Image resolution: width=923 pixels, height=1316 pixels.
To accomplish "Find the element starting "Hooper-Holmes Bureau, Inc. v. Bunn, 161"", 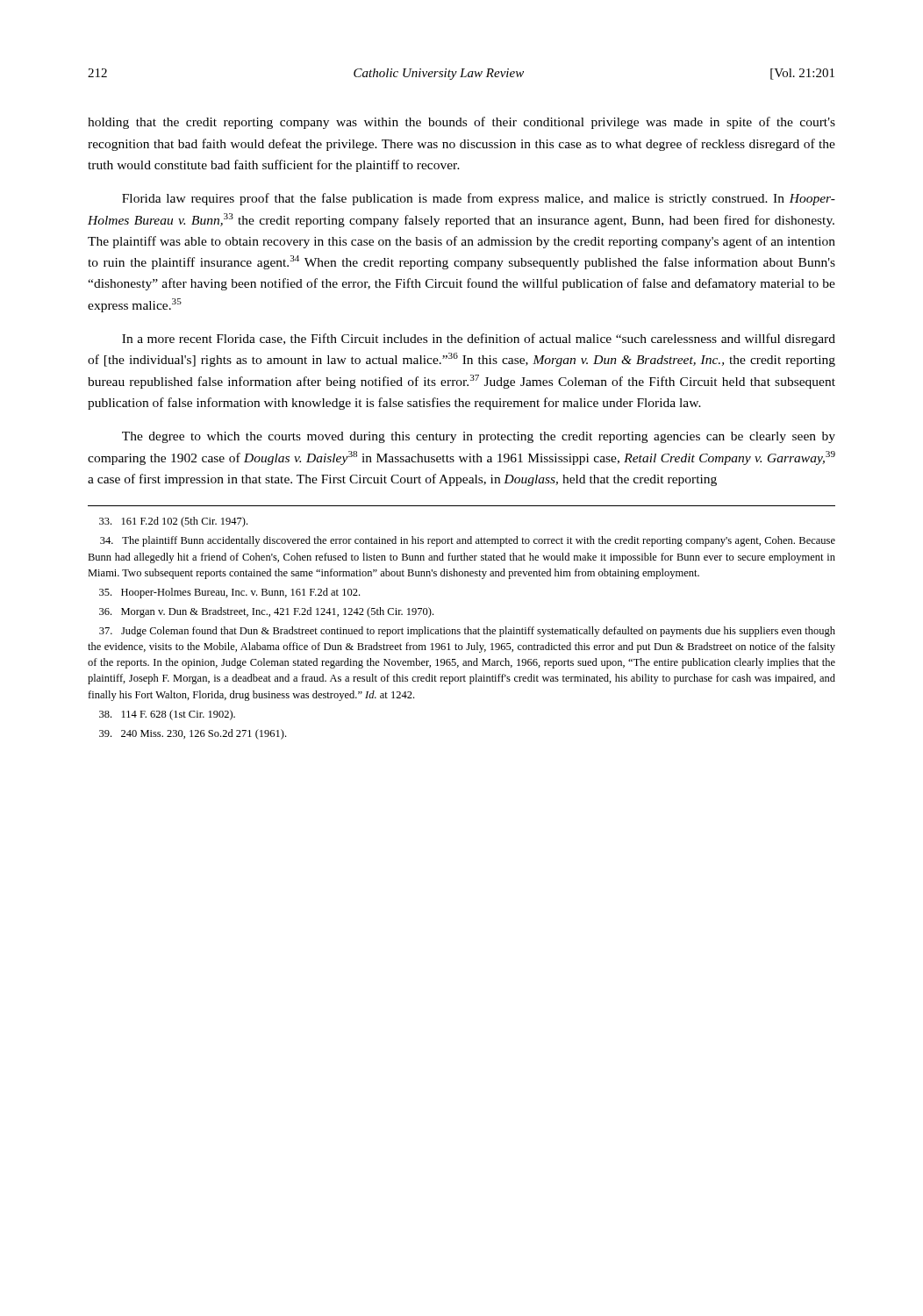I will coord(224,592).
